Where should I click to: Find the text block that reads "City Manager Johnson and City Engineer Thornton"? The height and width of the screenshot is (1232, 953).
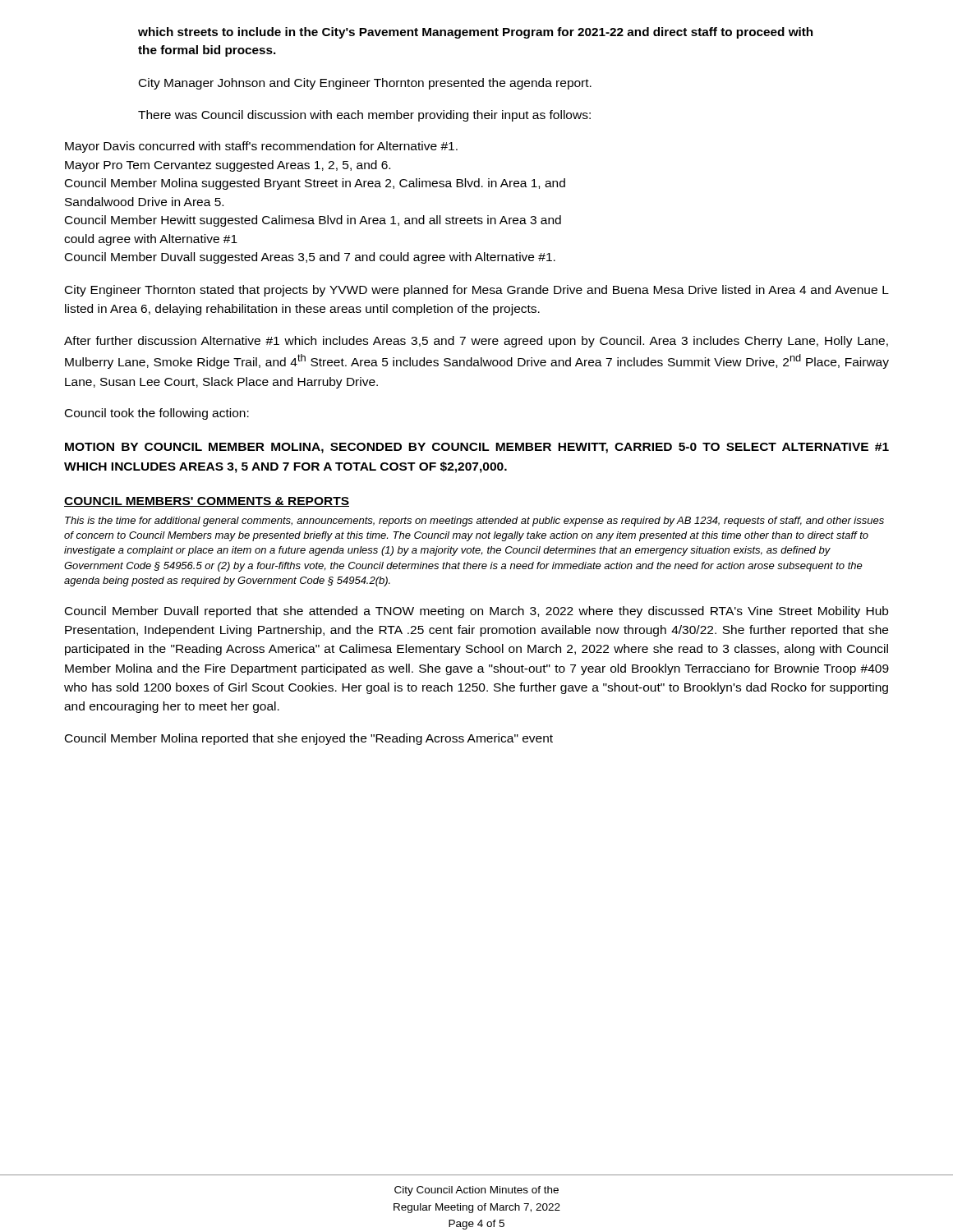point(365,83)
